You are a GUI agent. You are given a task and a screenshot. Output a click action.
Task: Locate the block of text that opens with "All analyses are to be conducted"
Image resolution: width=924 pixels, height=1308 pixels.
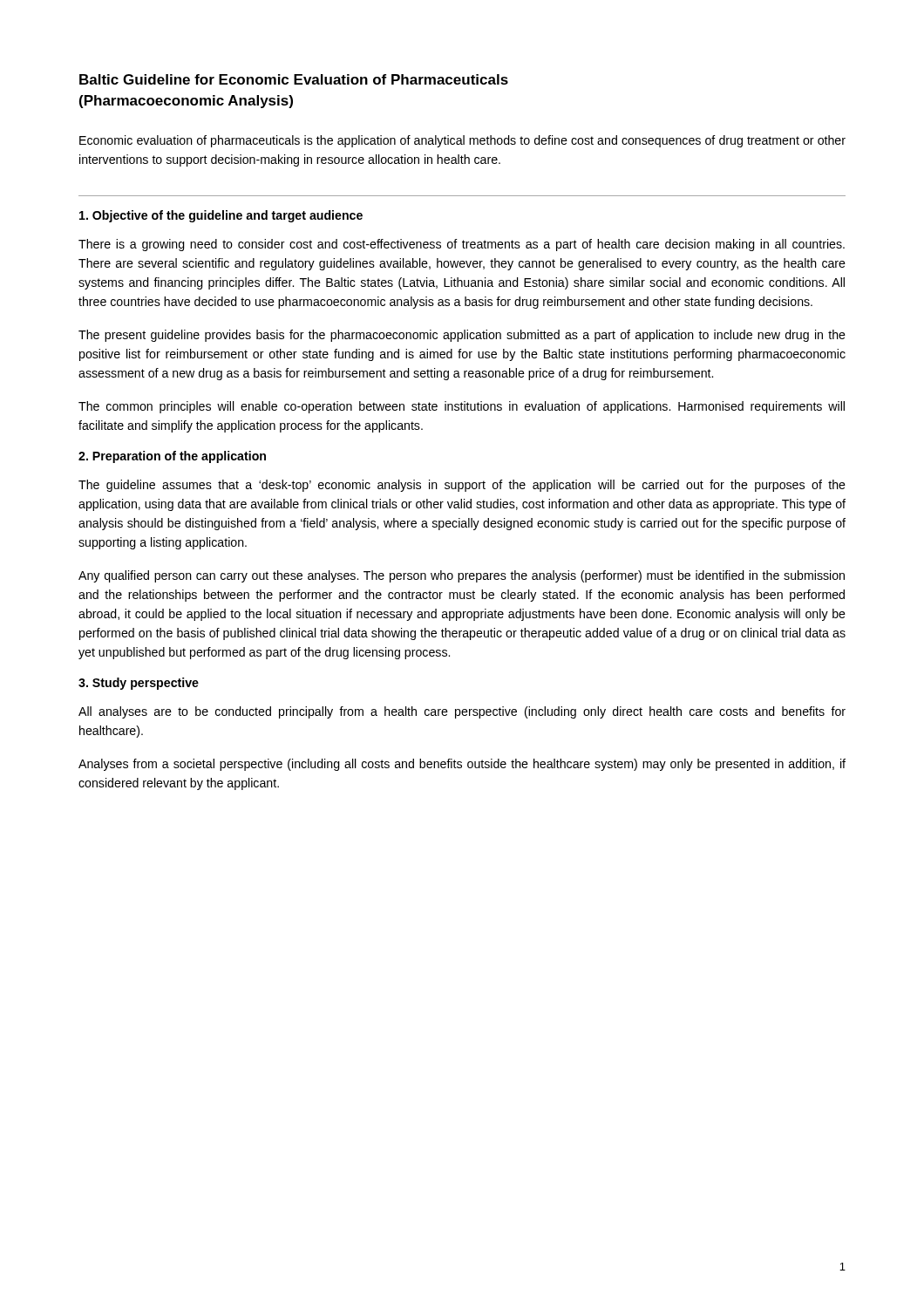pyautogui.click(x=462, y=721)
